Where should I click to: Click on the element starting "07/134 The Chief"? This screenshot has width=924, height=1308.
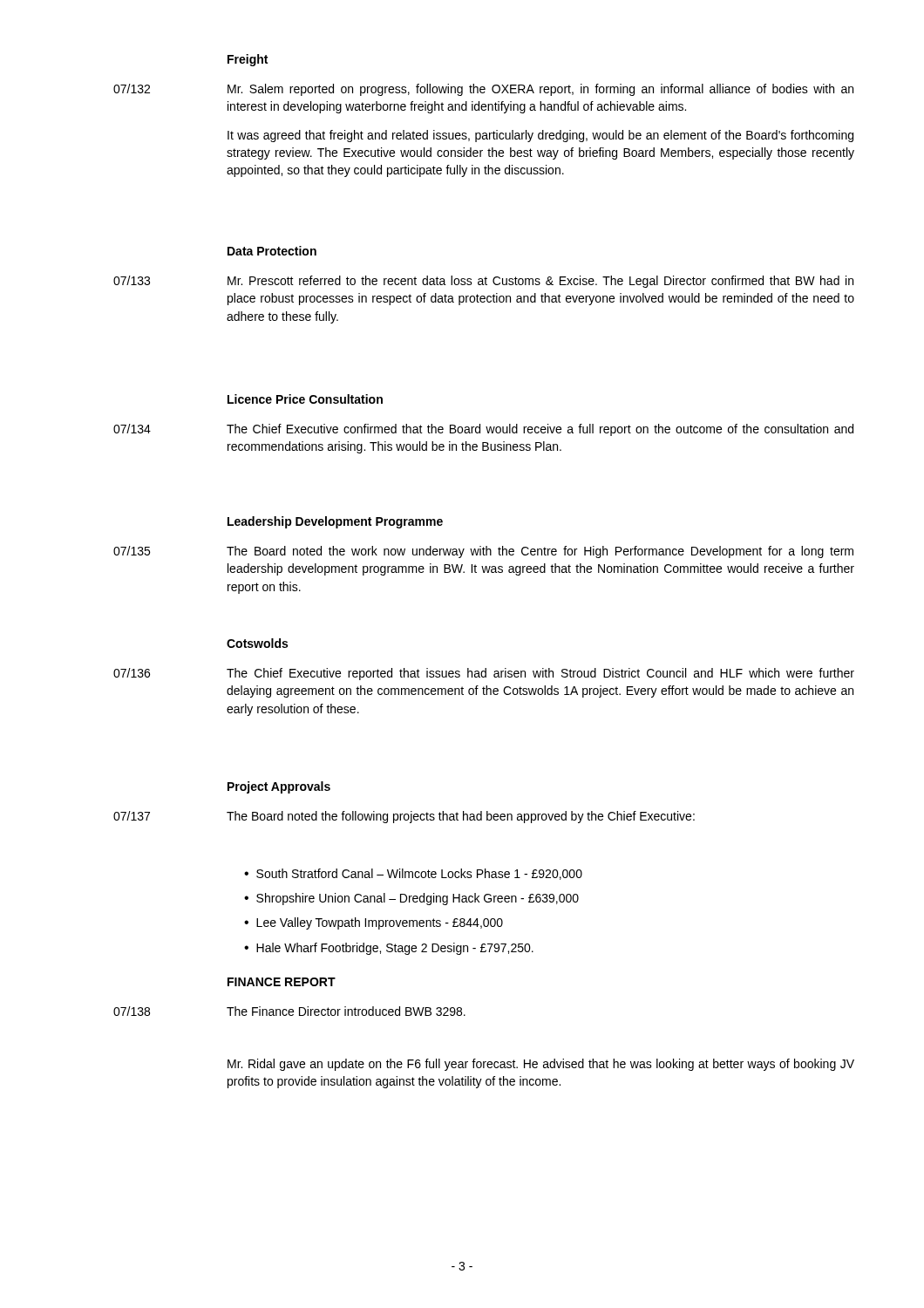484,438
